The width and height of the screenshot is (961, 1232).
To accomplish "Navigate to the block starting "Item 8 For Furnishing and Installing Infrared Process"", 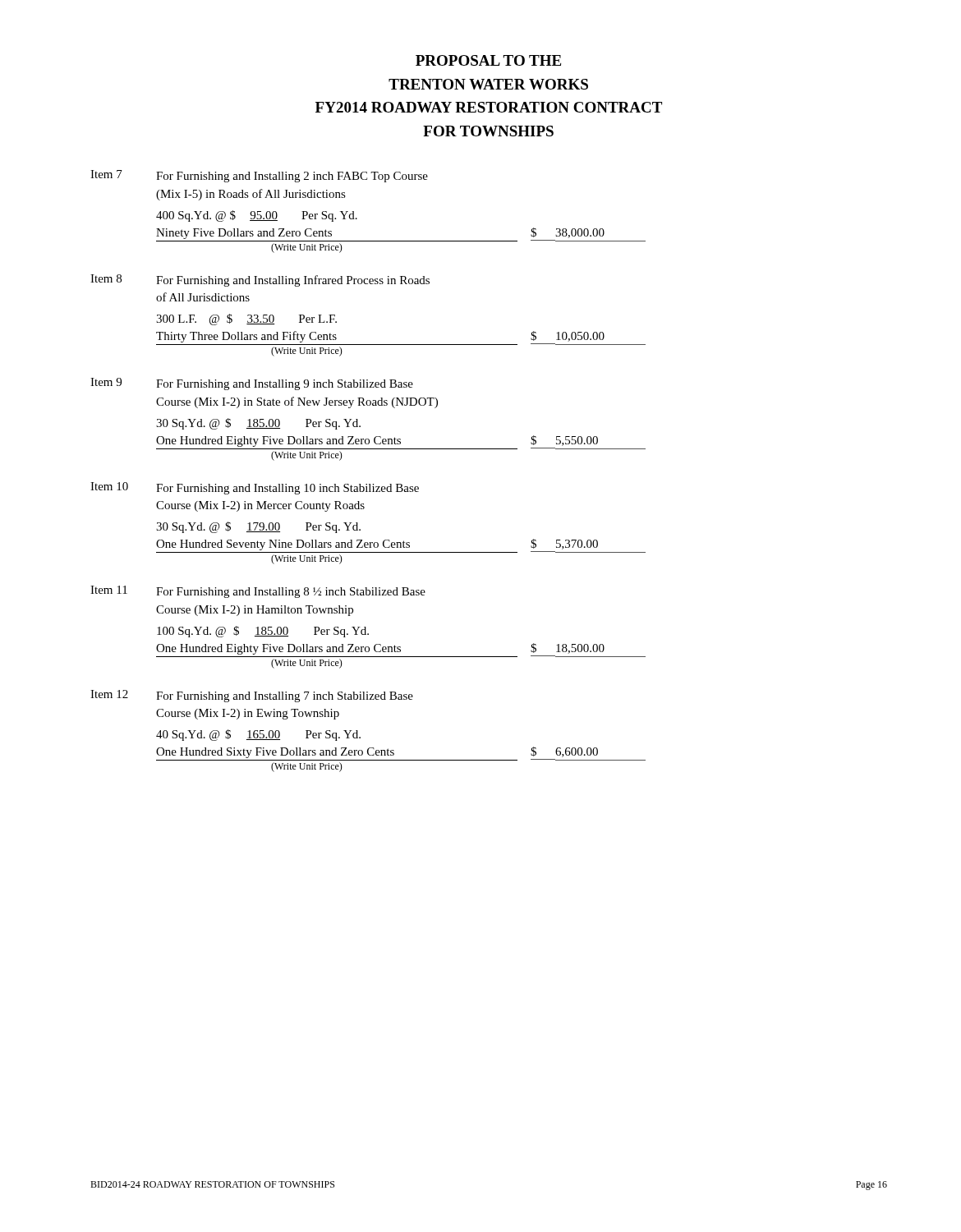I will click(260, 289).
